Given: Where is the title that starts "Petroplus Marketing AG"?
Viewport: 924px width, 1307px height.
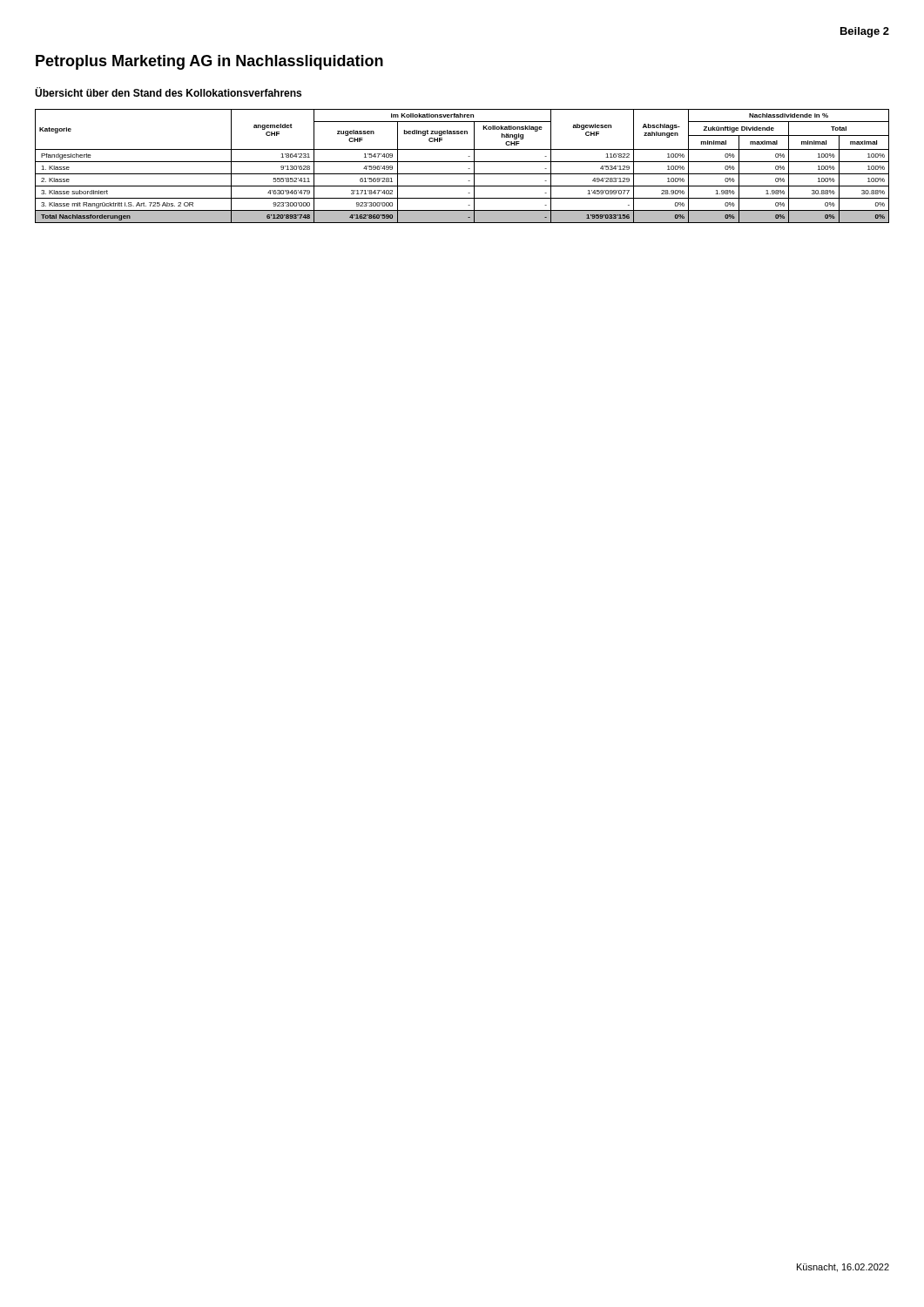Looking at the screenshot, I should (x=209, y=61).
